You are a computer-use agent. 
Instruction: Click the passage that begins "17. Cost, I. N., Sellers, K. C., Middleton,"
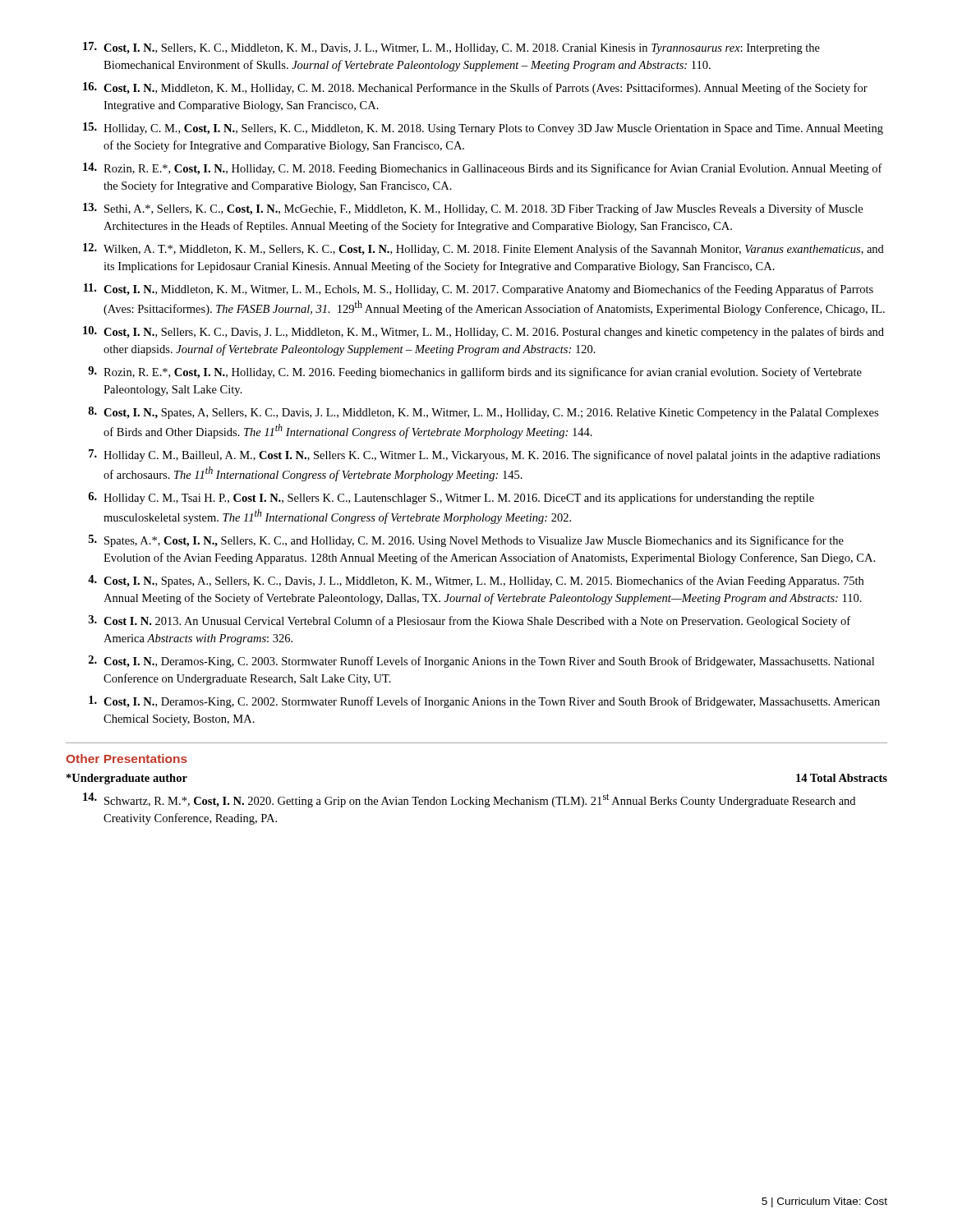[x=476, y=57]
